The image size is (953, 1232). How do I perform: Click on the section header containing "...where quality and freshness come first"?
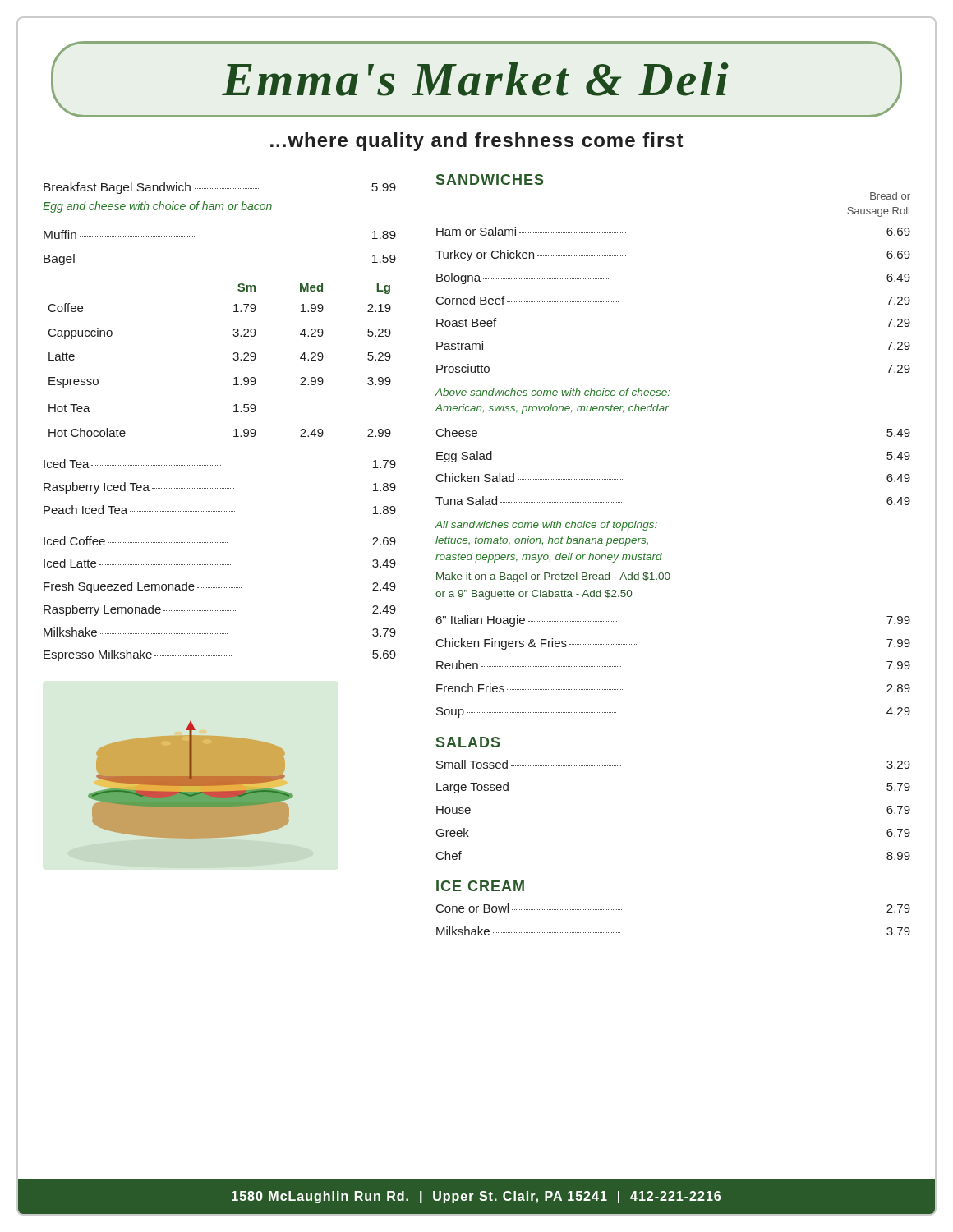coord(476,140)
